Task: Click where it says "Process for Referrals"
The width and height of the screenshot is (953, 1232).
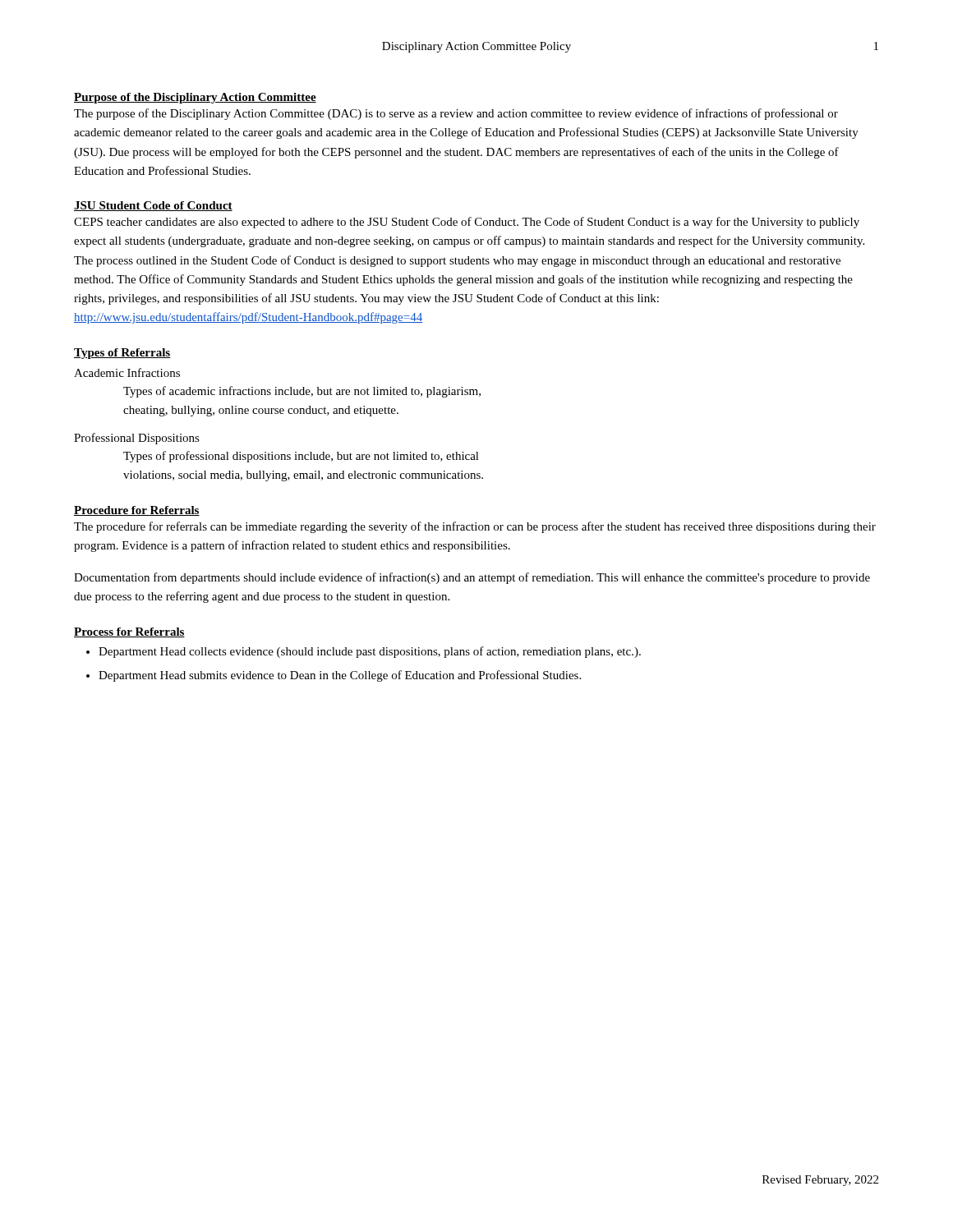Action: point(129,631)
